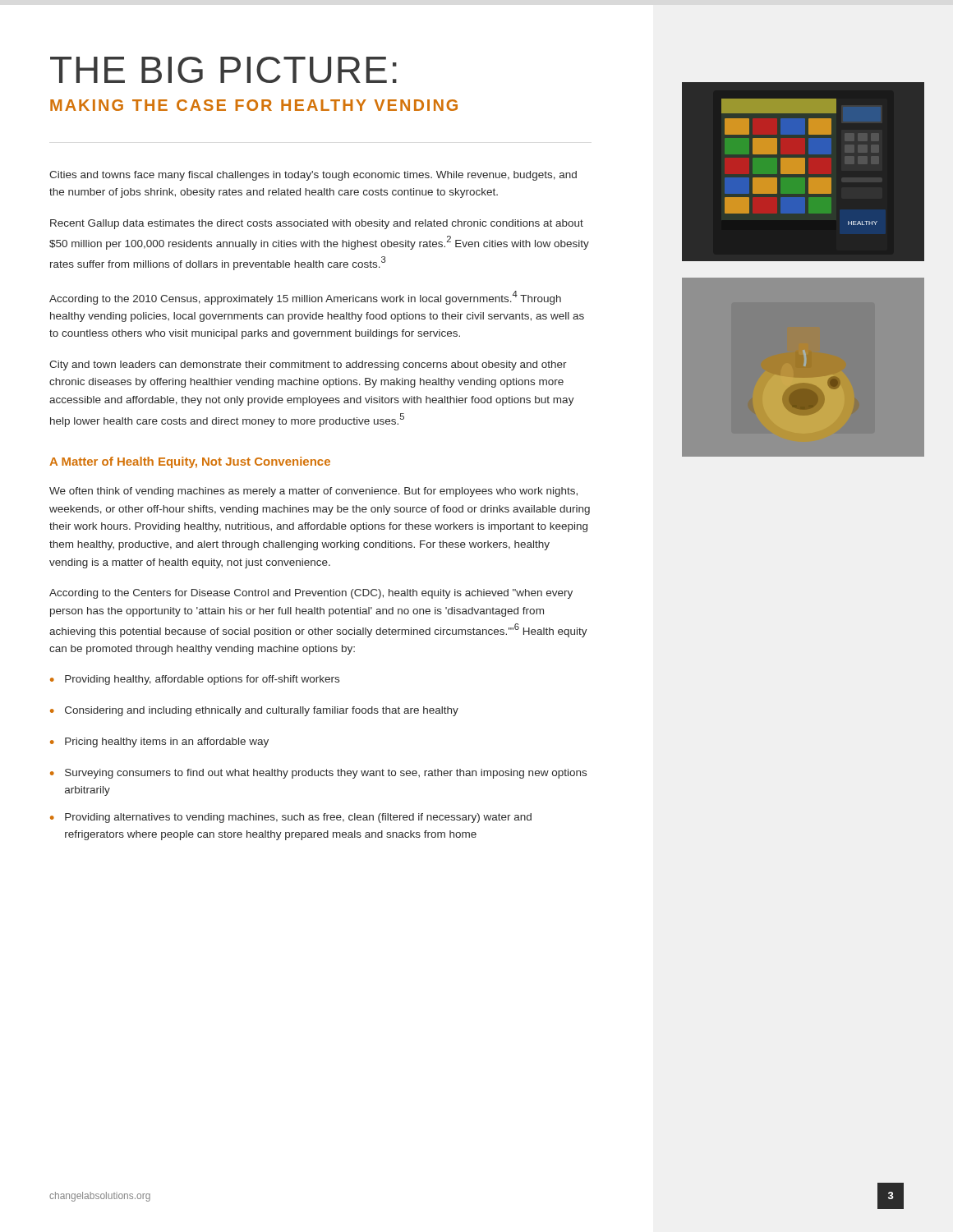Find the region starting "Cities and towns face many fiscal challenges in"
The width and height of the screenshot is (953, 1232).
pyautogui.click(x=313, y=183)
